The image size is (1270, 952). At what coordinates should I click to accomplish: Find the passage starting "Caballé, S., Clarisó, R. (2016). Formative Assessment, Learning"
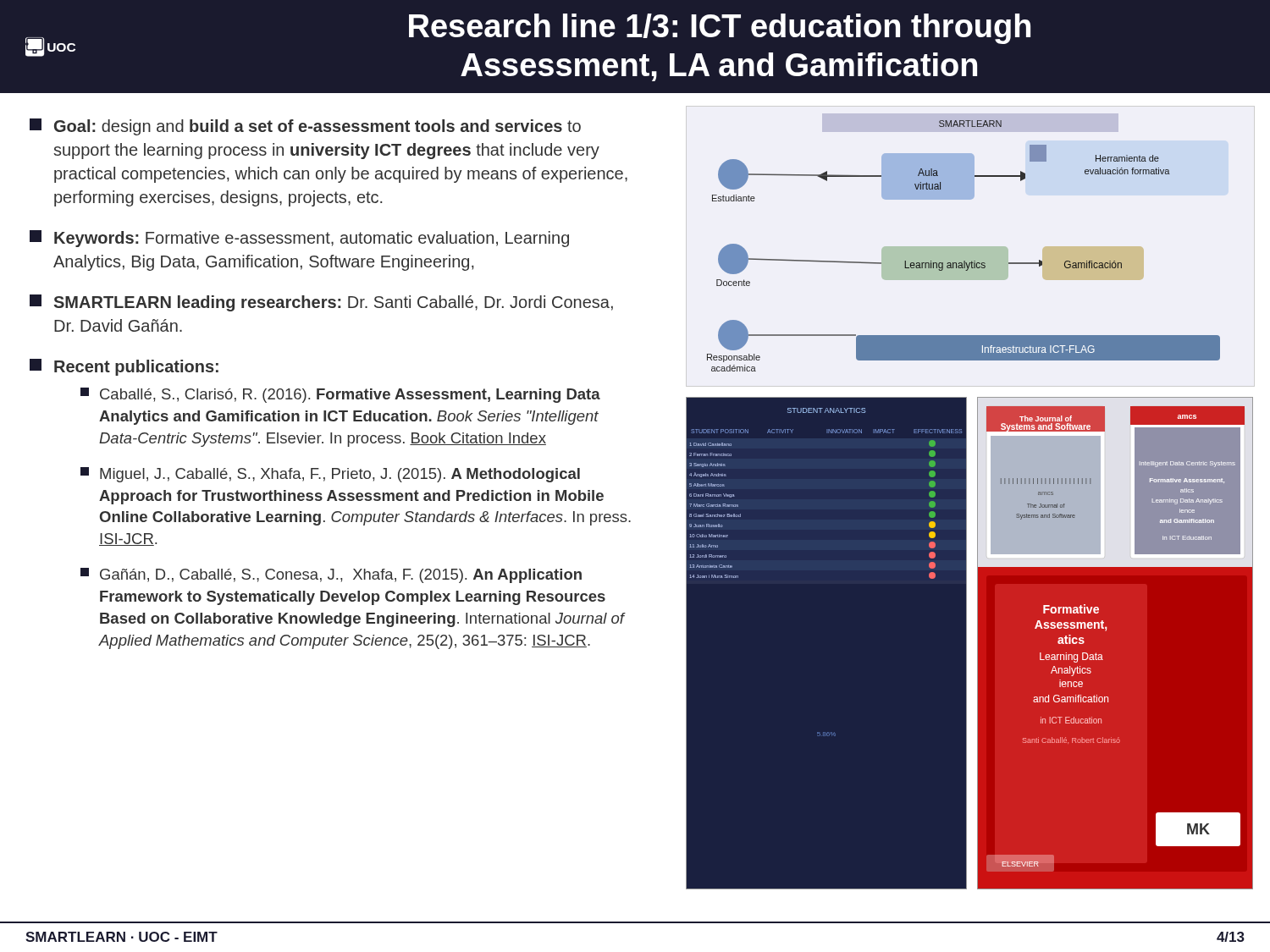coord(360,416)
